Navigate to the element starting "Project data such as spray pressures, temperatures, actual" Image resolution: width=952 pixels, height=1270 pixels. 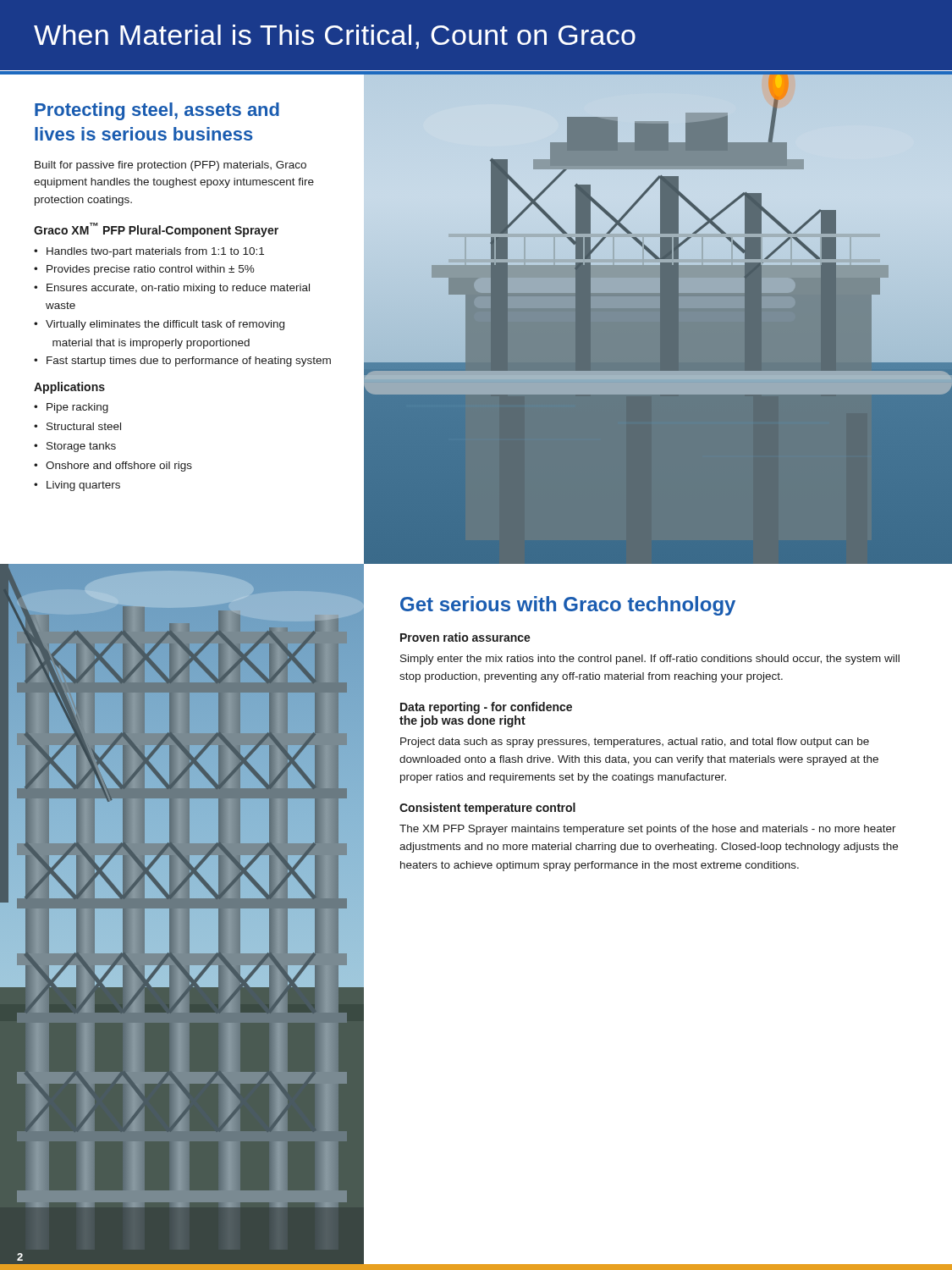tap(657, 759)
